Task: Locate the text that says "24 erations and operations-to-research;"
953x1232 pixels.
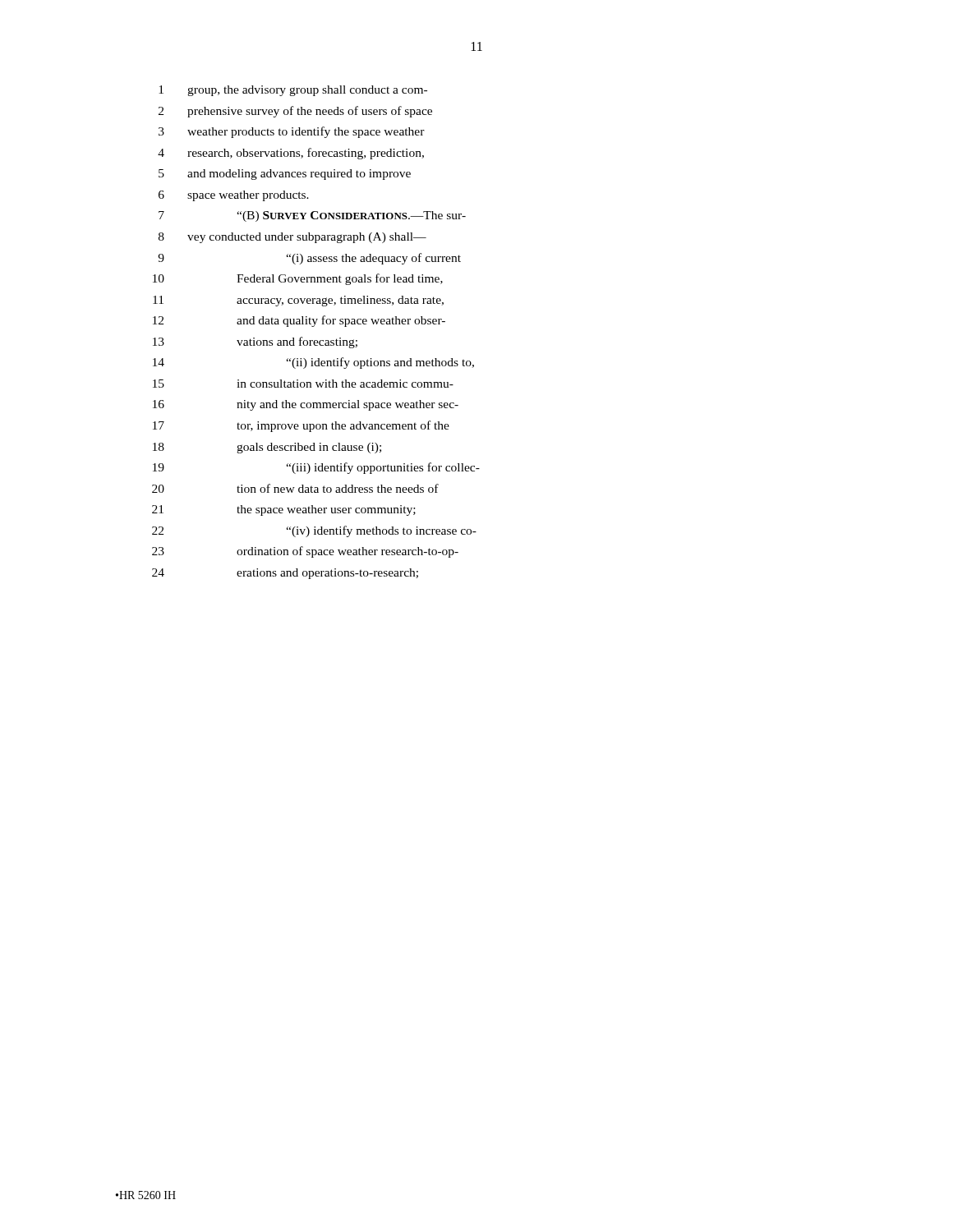Action: (285, 574)
